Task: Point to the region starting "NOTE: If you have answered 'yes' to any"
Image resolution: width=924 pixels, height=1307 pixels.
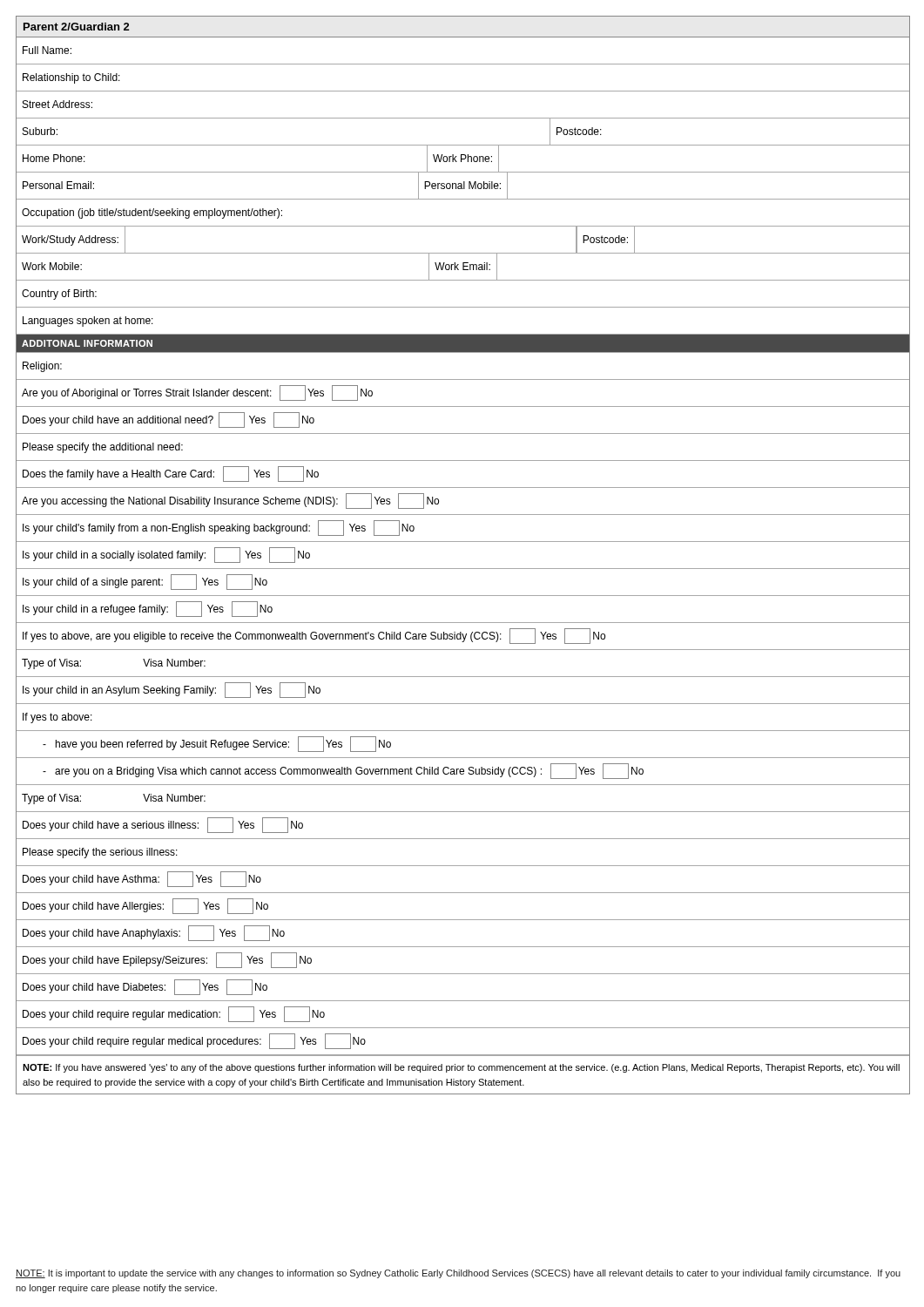Action: pos(461,1075)
